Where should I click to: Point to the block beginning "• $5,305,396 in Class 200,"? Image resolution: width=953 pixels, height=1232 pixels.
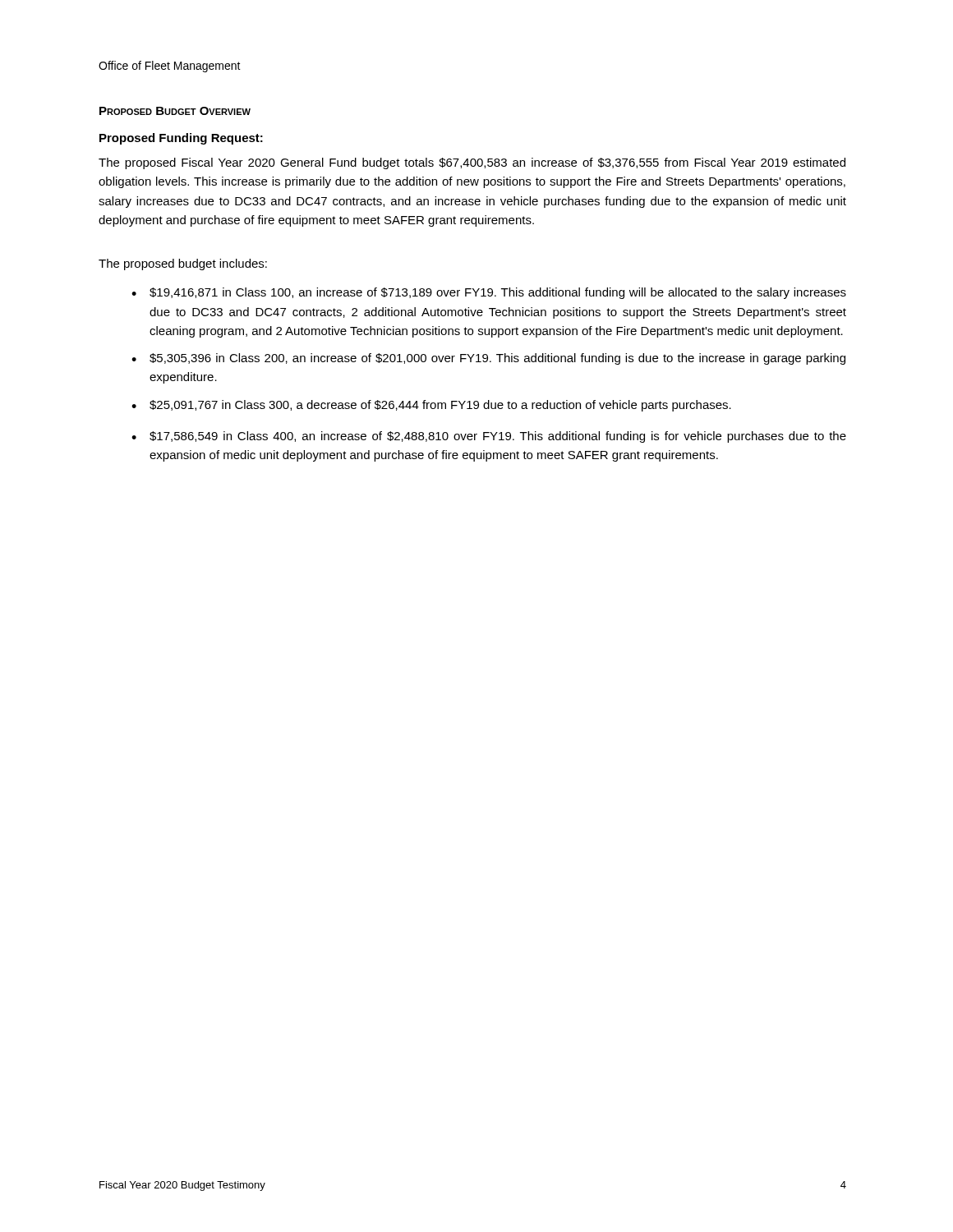(x=489, y=367)
